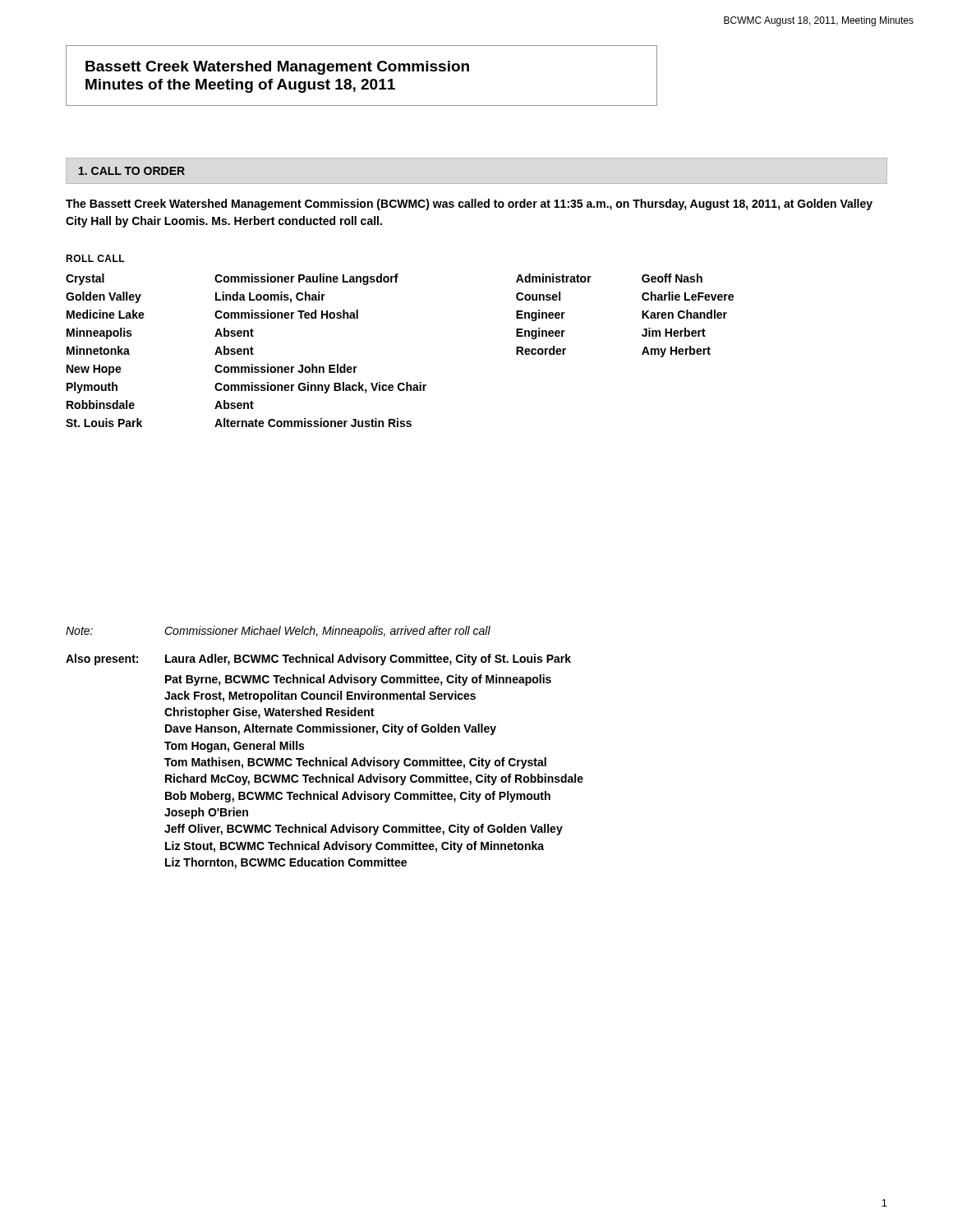This screenshot has width=953, height=1232.
Task: Point to the element starting "Jeff Oliver, BCWMC Technical Advisory"
Action: (x=314, y=829)
